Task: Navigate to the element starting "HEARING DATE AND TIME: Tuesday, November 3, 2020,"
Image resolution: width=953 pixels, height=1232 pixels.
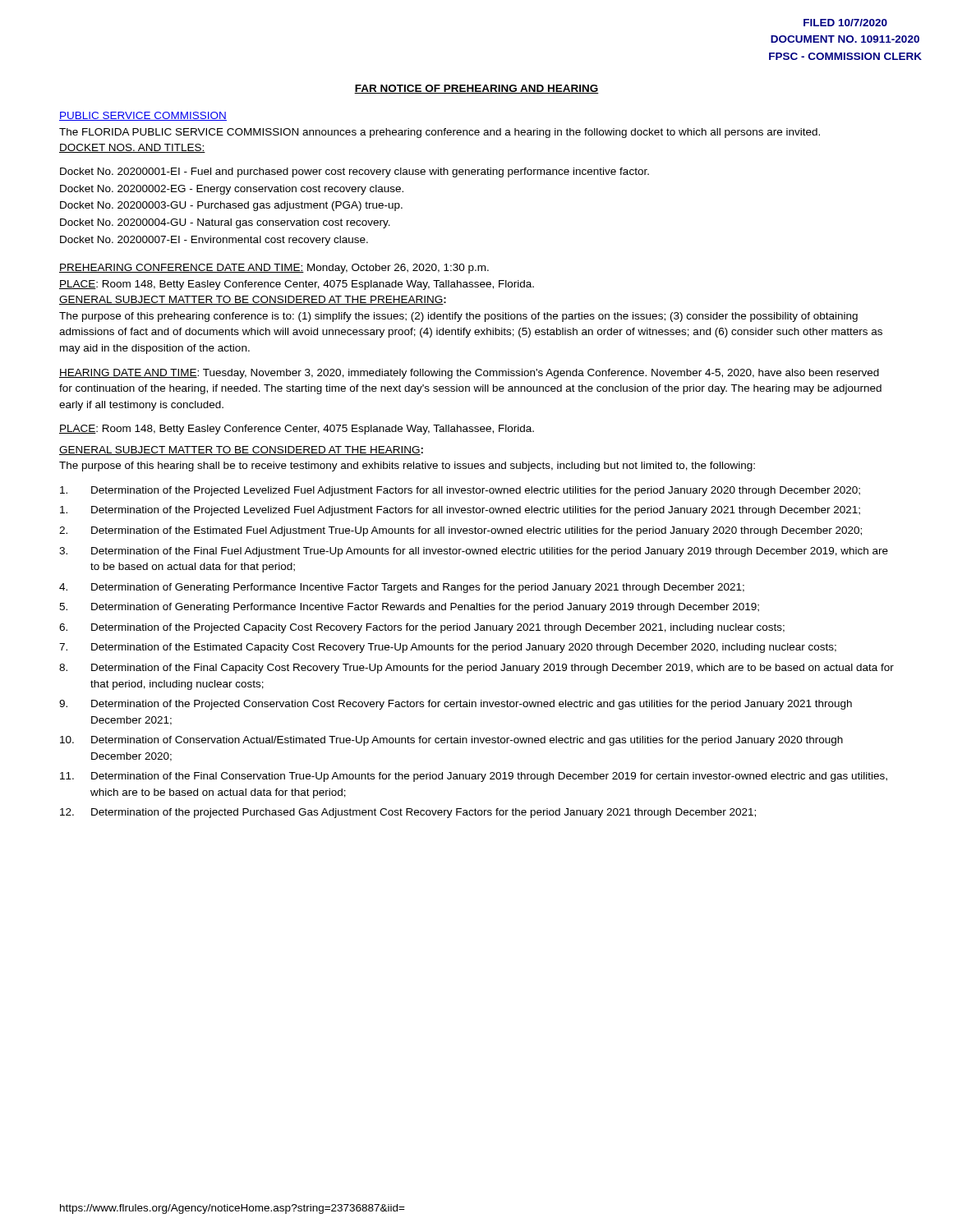Action: tap(471, 388)
